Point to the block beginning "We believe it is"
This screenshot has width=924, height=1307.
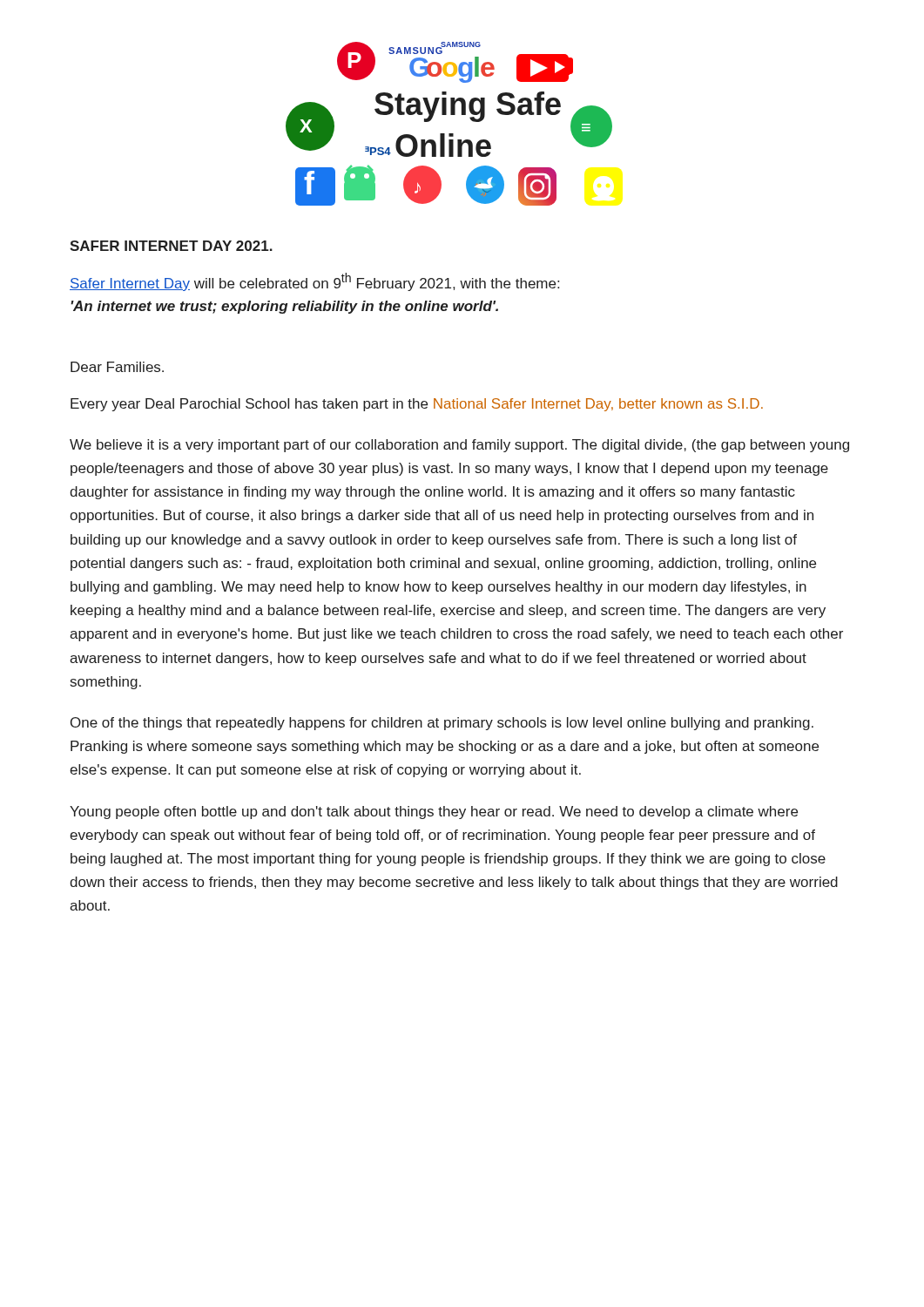(460, 563)
